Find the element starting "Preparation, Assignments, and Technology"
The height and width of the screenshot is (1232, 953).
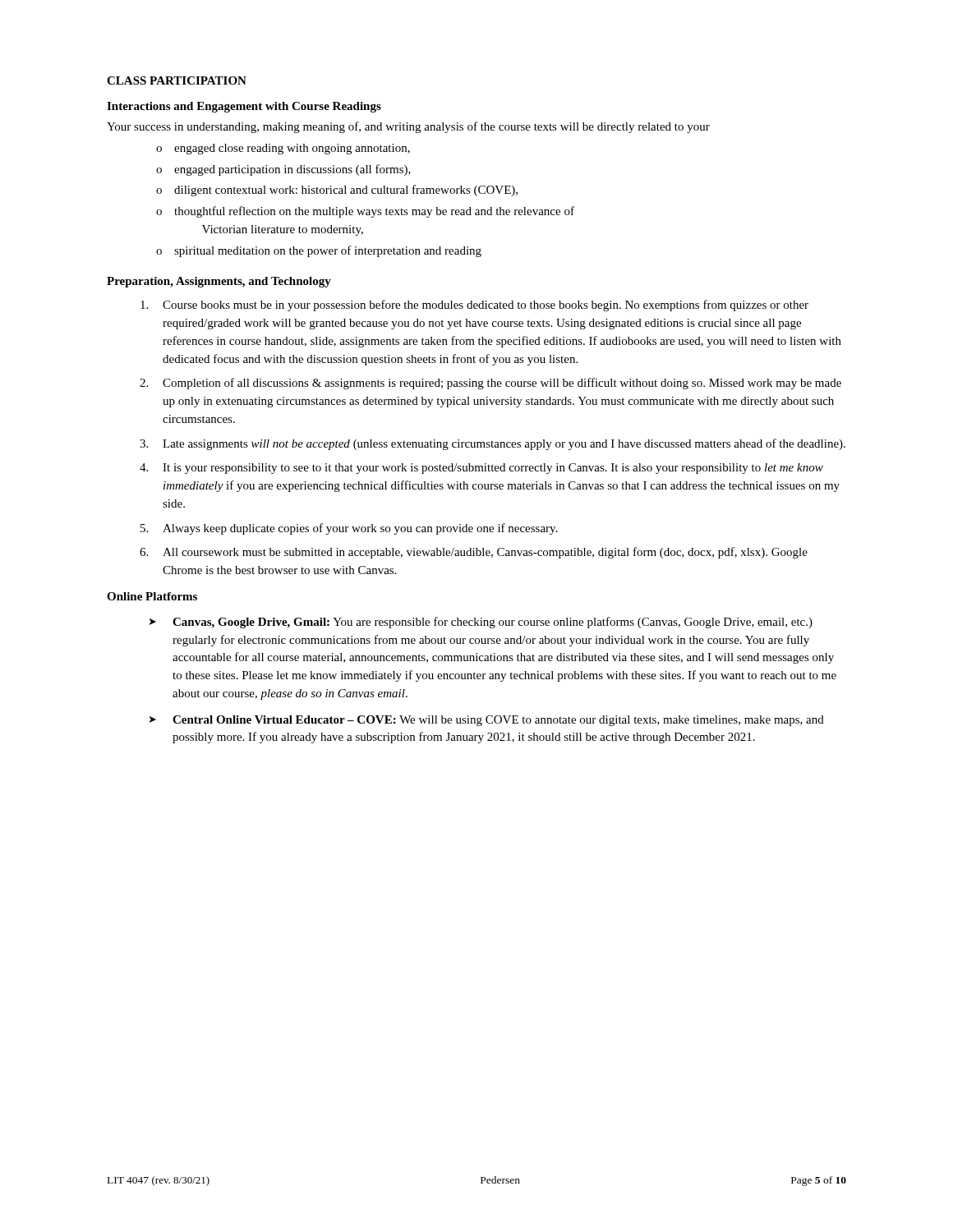tap(219, 281)
